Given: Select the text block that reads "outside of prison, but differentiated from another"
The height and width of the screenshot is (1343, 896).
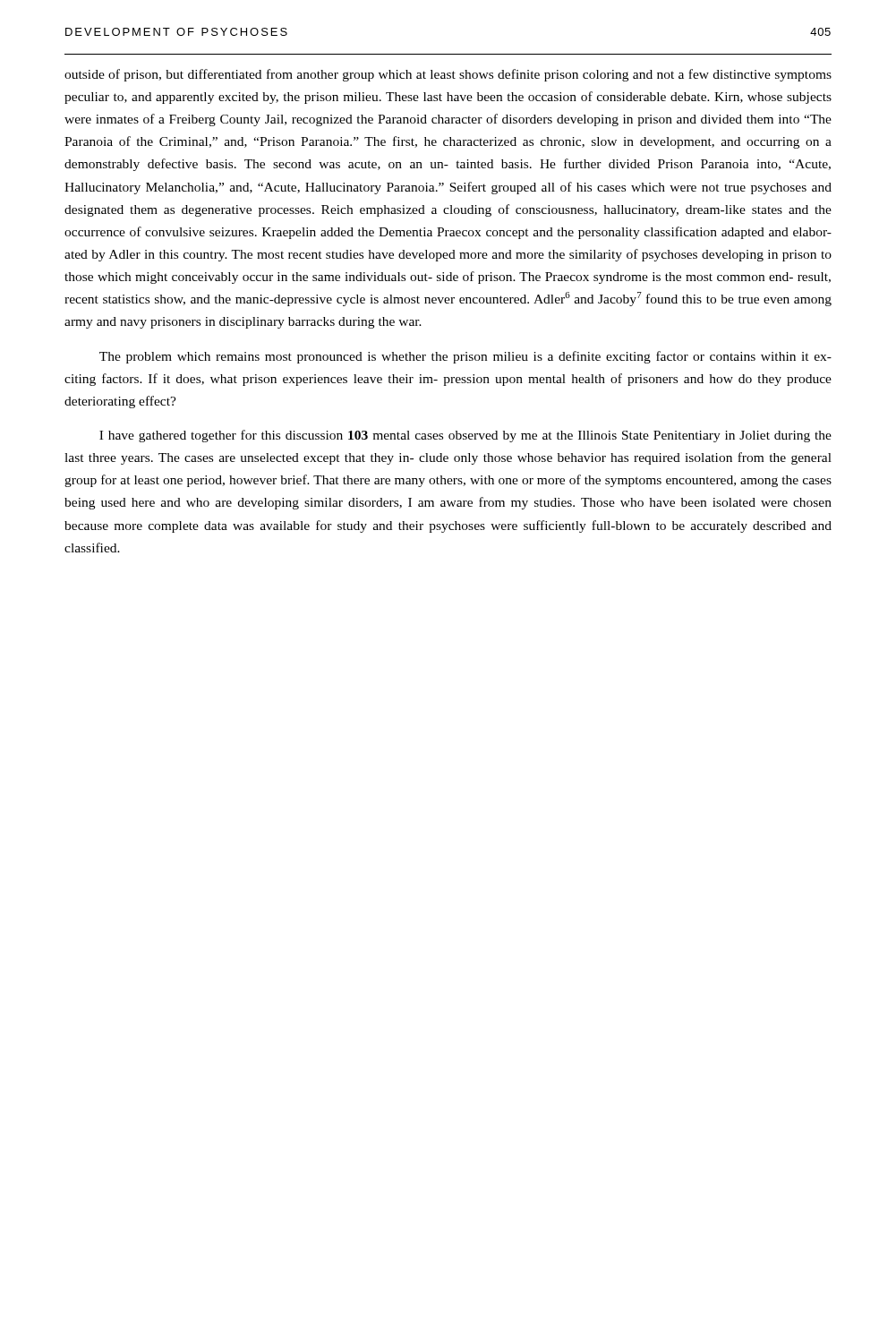Looking at the screenshot, I should (x=448, y=198).
